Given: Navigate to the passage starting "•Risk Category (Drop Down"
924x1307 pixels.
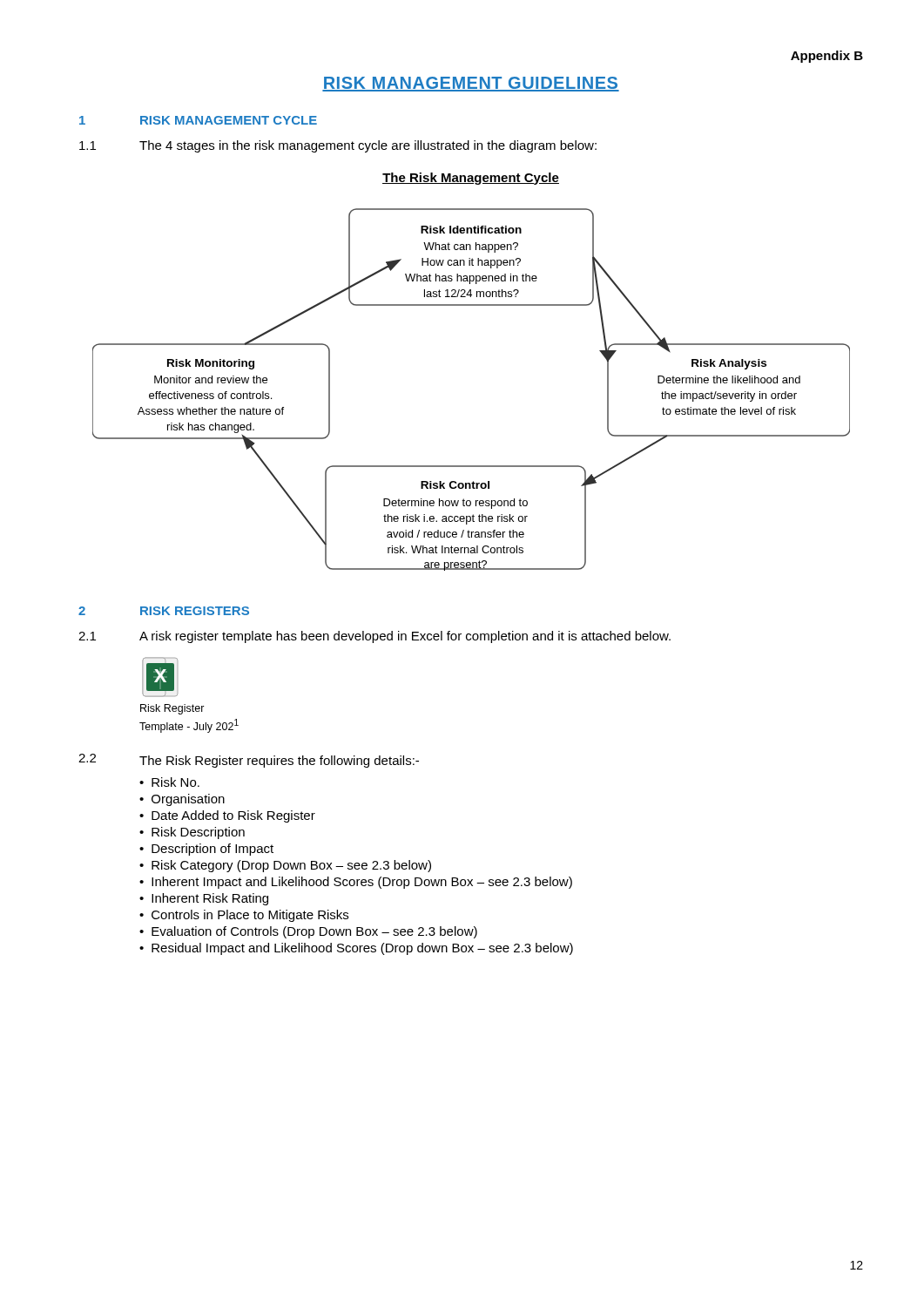Looking at the screenshot, I should [286, 865].
